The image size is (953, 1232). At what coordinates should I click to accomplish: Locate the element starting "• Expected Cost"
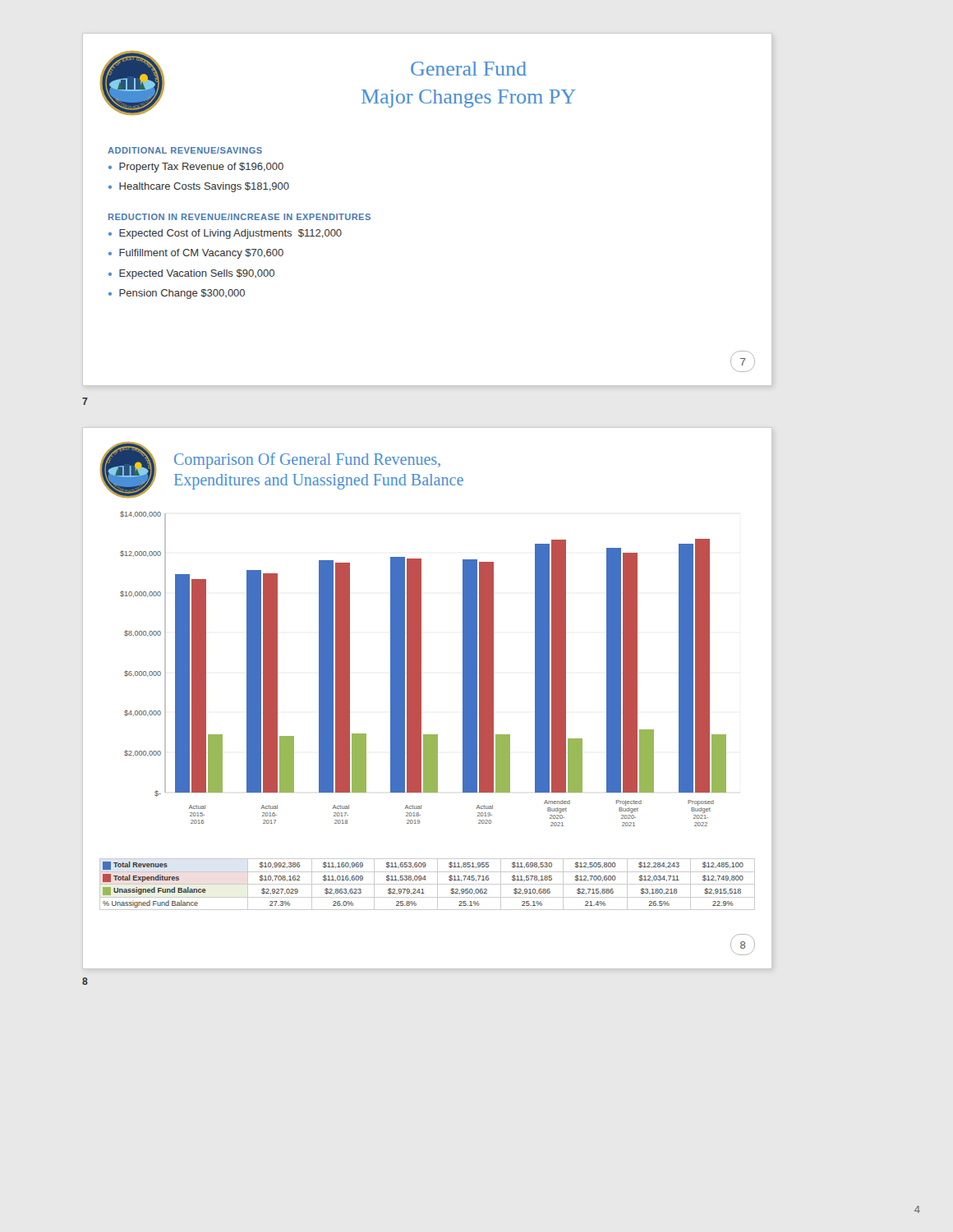coord(225,235)
